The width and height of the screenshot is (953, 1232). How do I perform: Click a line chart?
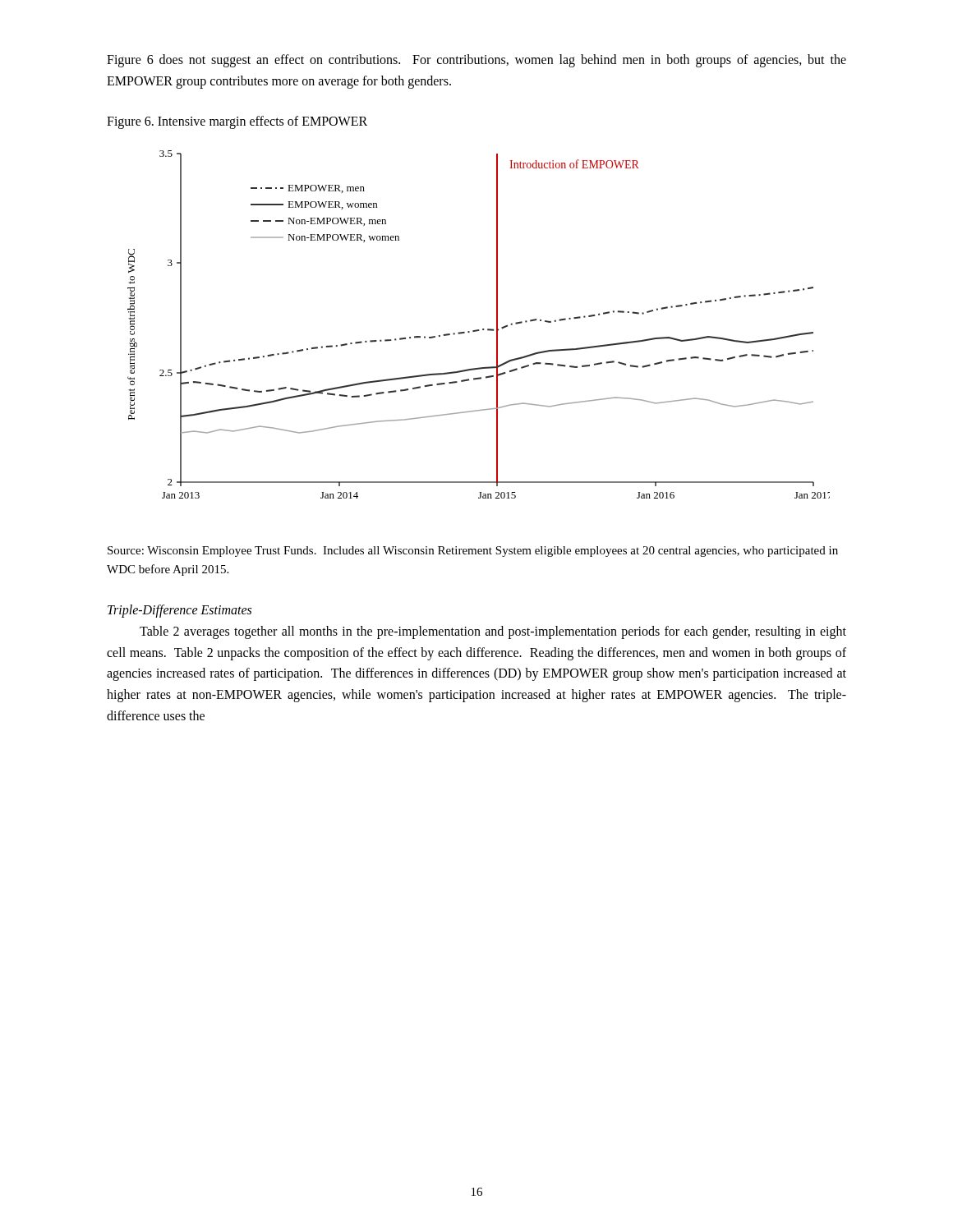[x=476, y=336]
